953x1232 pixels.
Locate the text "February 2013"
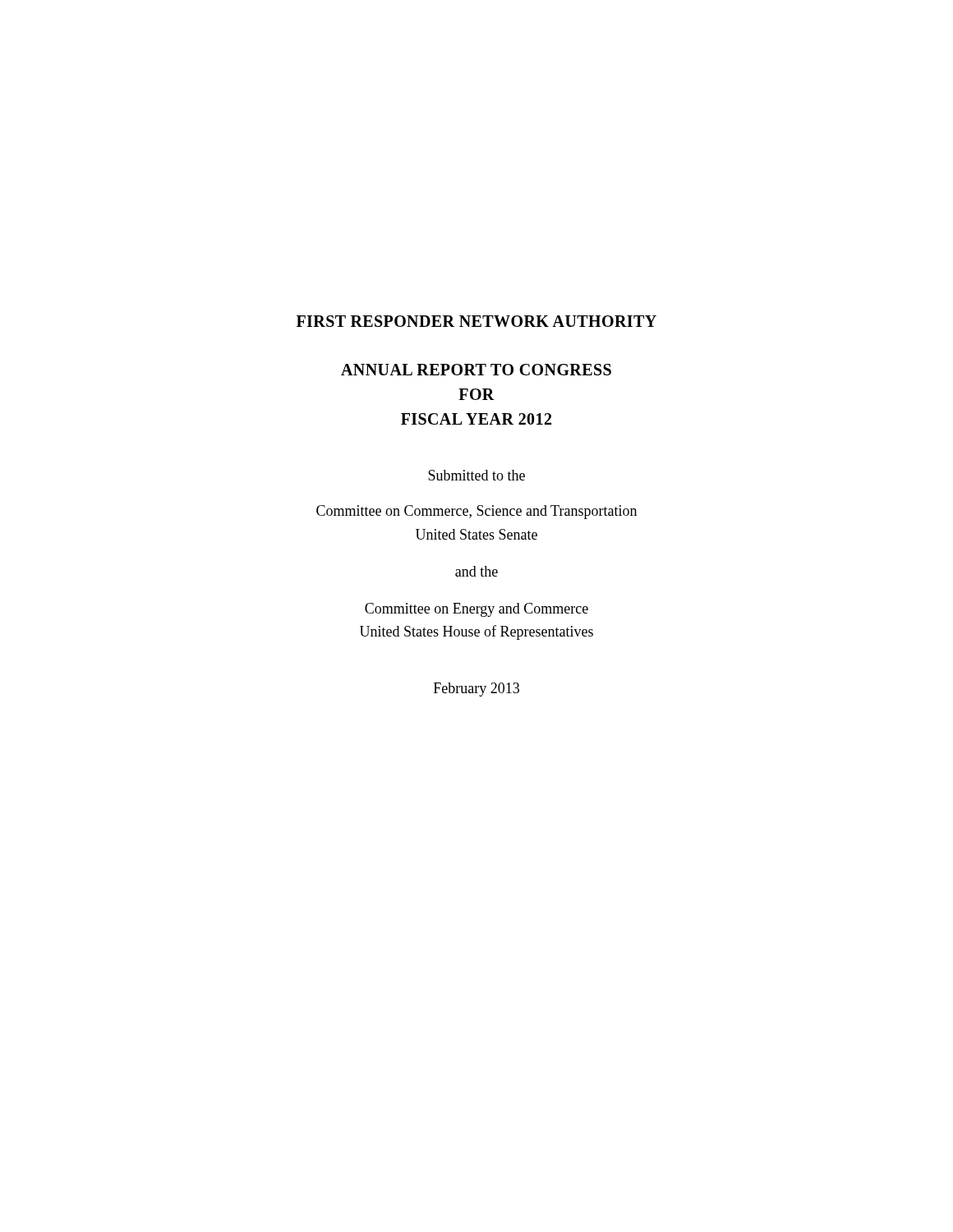(x=476, y=688)
